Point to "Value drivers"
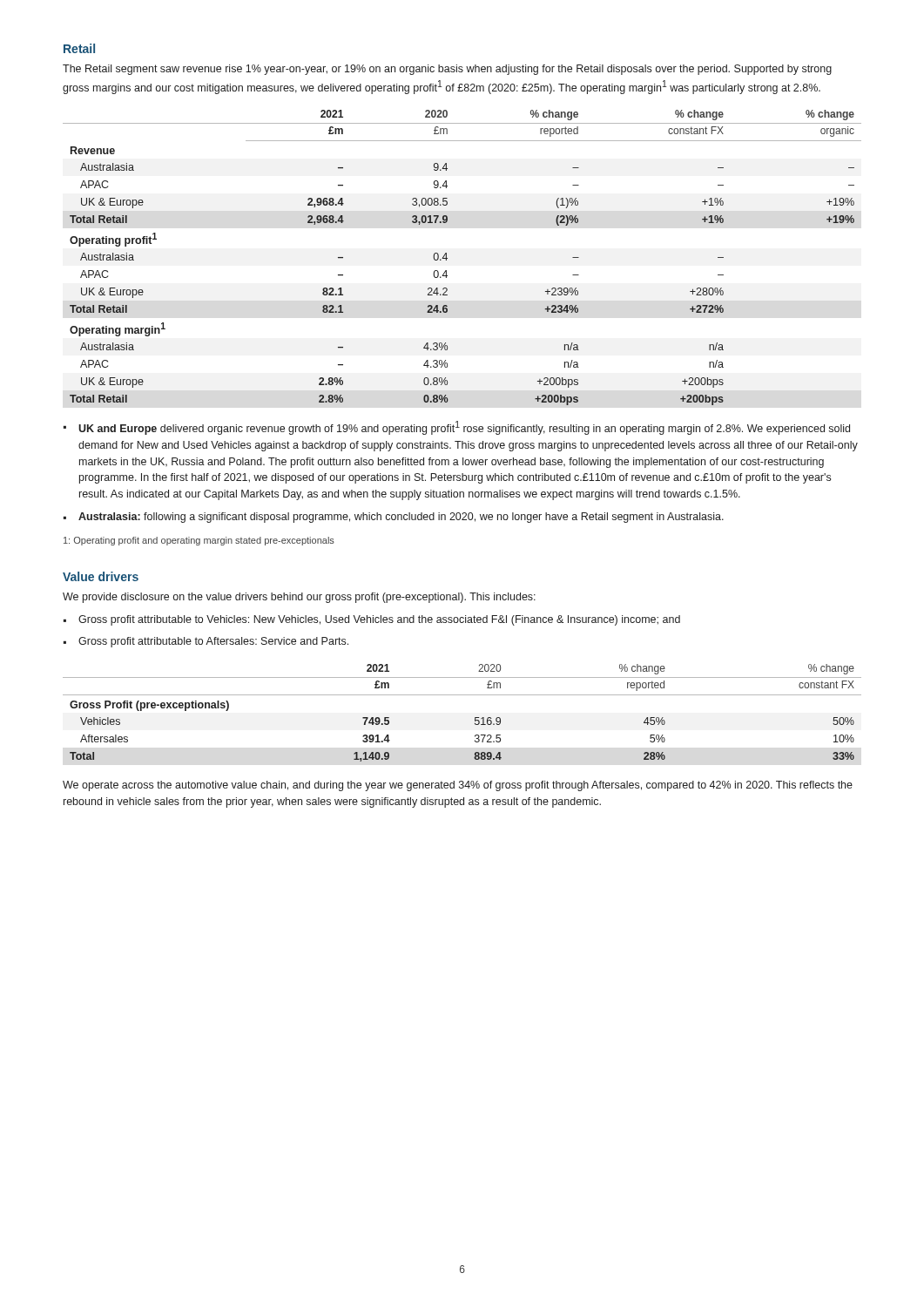 click(x=101, y=577)
